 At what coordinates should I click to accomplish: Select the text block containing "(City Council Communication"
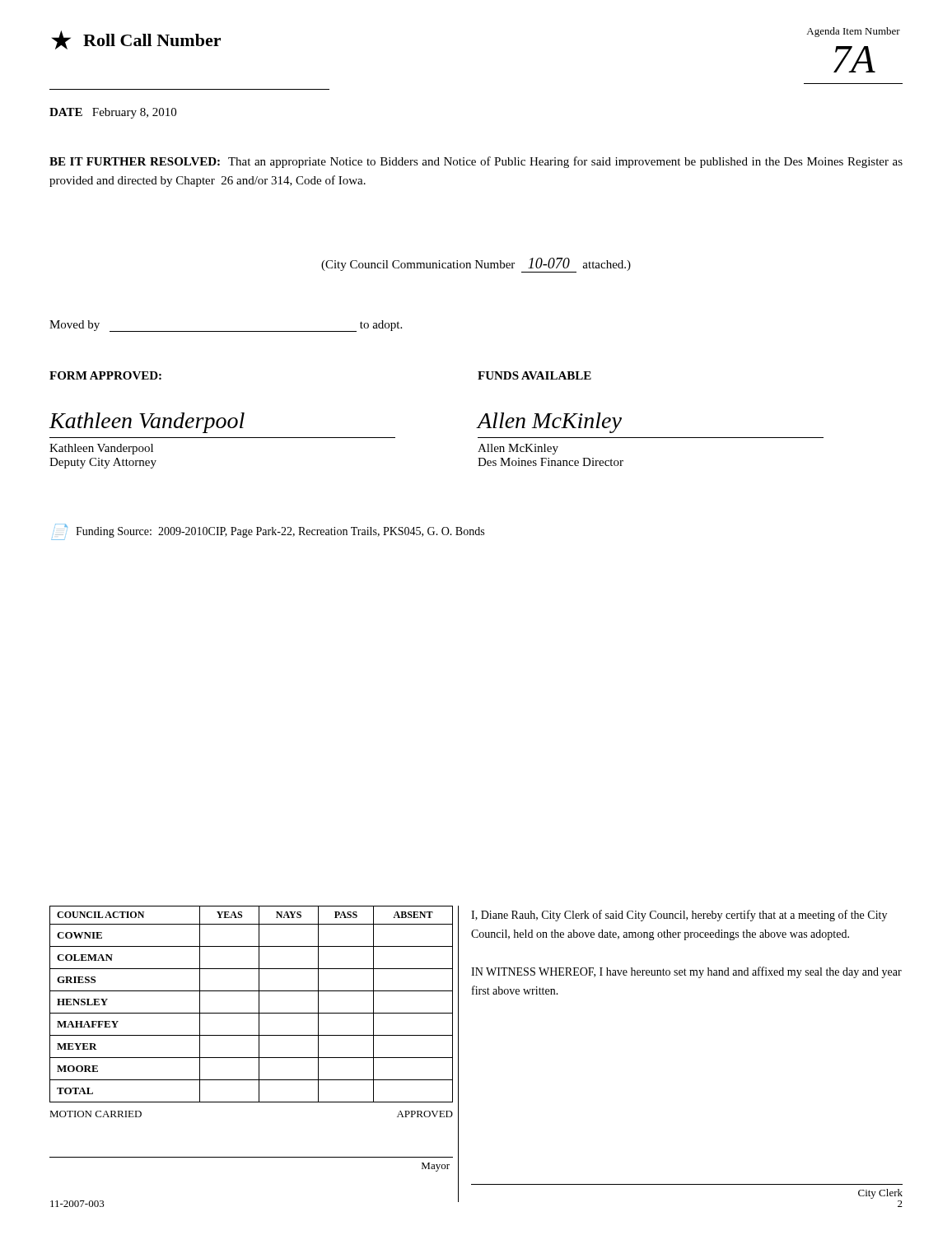pos(476,264)
